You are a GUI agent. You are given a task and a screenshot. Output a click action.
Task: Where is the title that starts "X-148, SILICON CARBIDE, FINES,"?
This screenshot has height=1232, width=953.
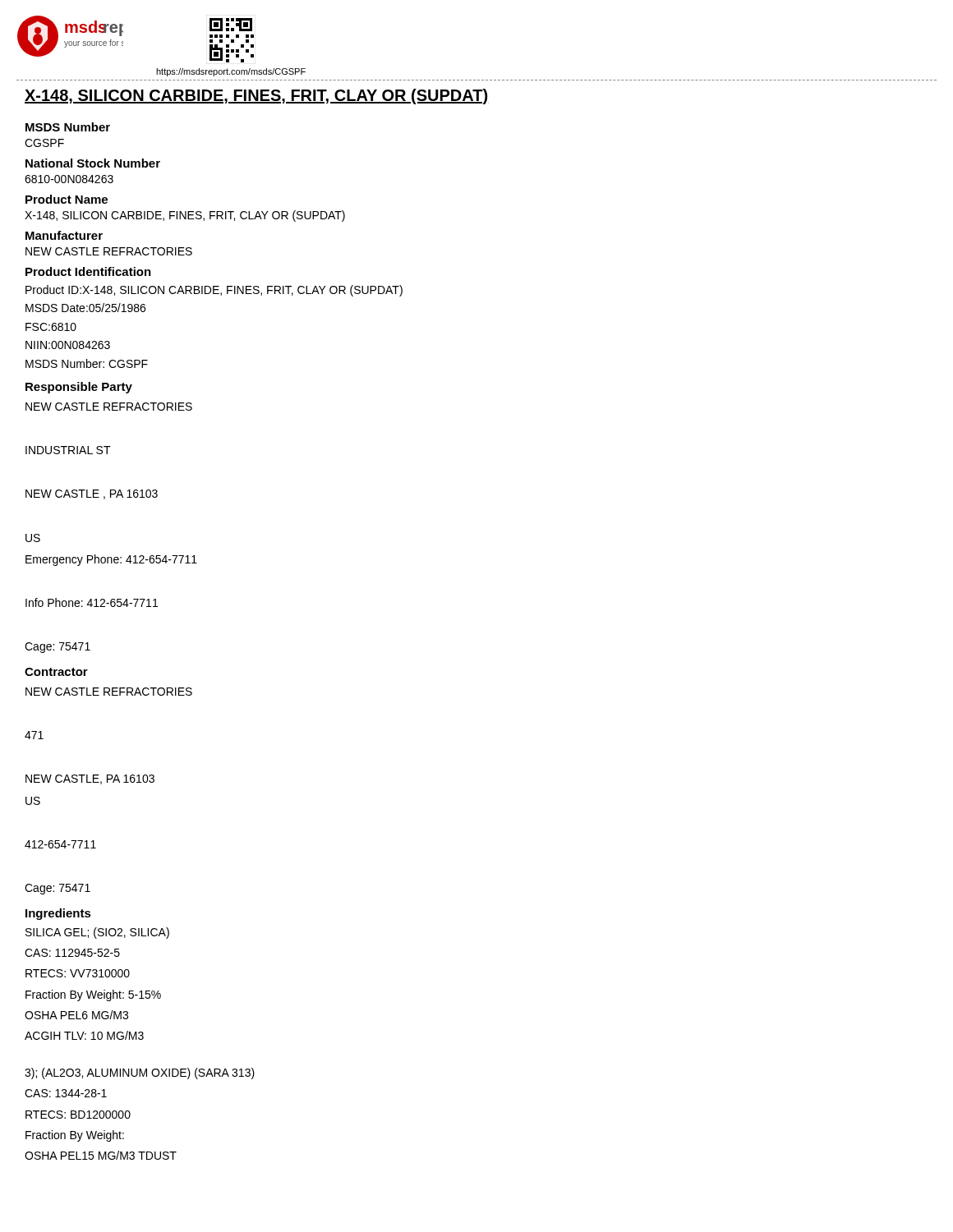256,95
